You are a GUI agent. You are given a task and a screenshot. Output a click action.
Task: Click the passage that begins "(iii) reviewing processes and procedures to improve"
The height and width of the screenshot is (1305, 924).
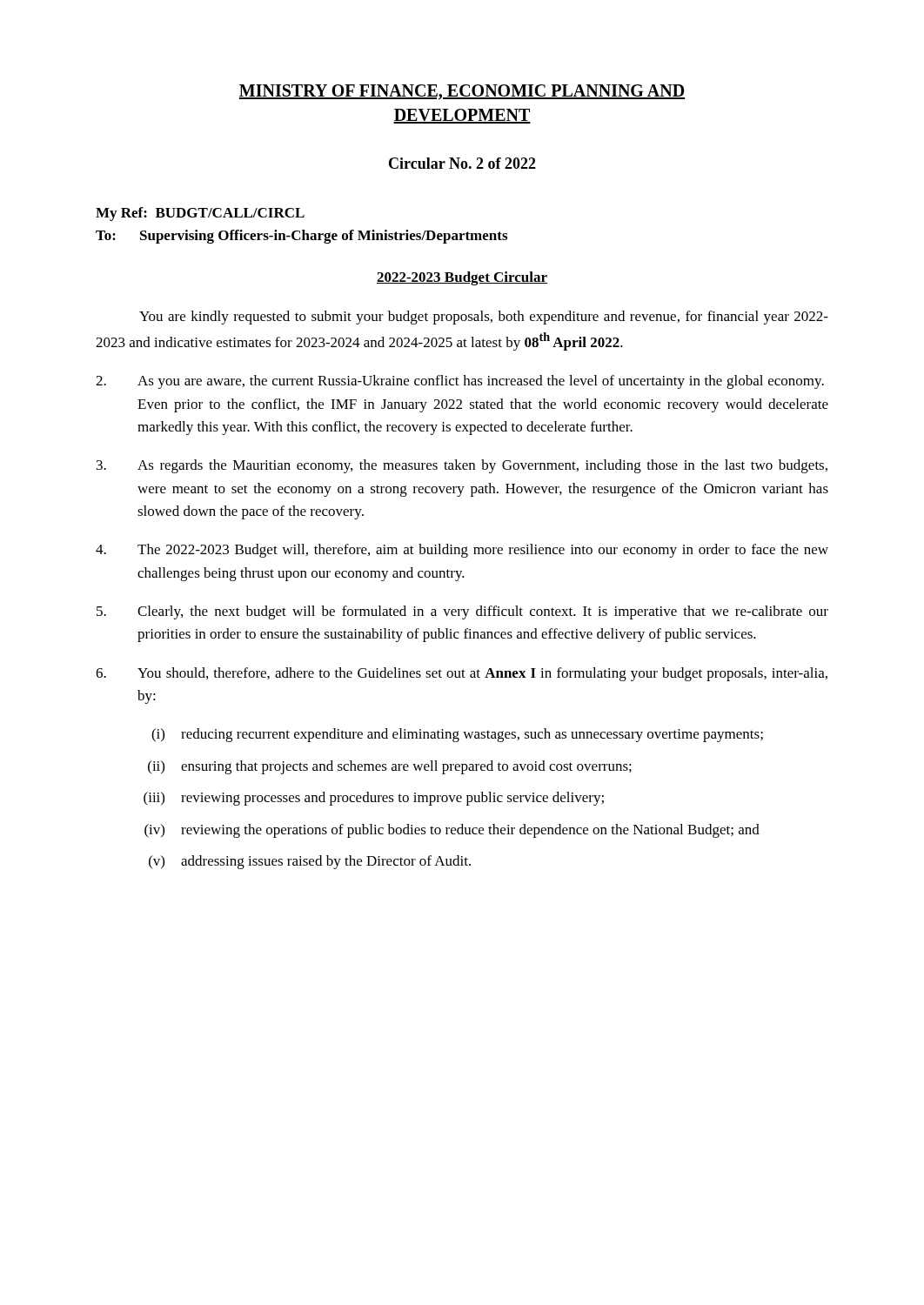tap(462, 798)
